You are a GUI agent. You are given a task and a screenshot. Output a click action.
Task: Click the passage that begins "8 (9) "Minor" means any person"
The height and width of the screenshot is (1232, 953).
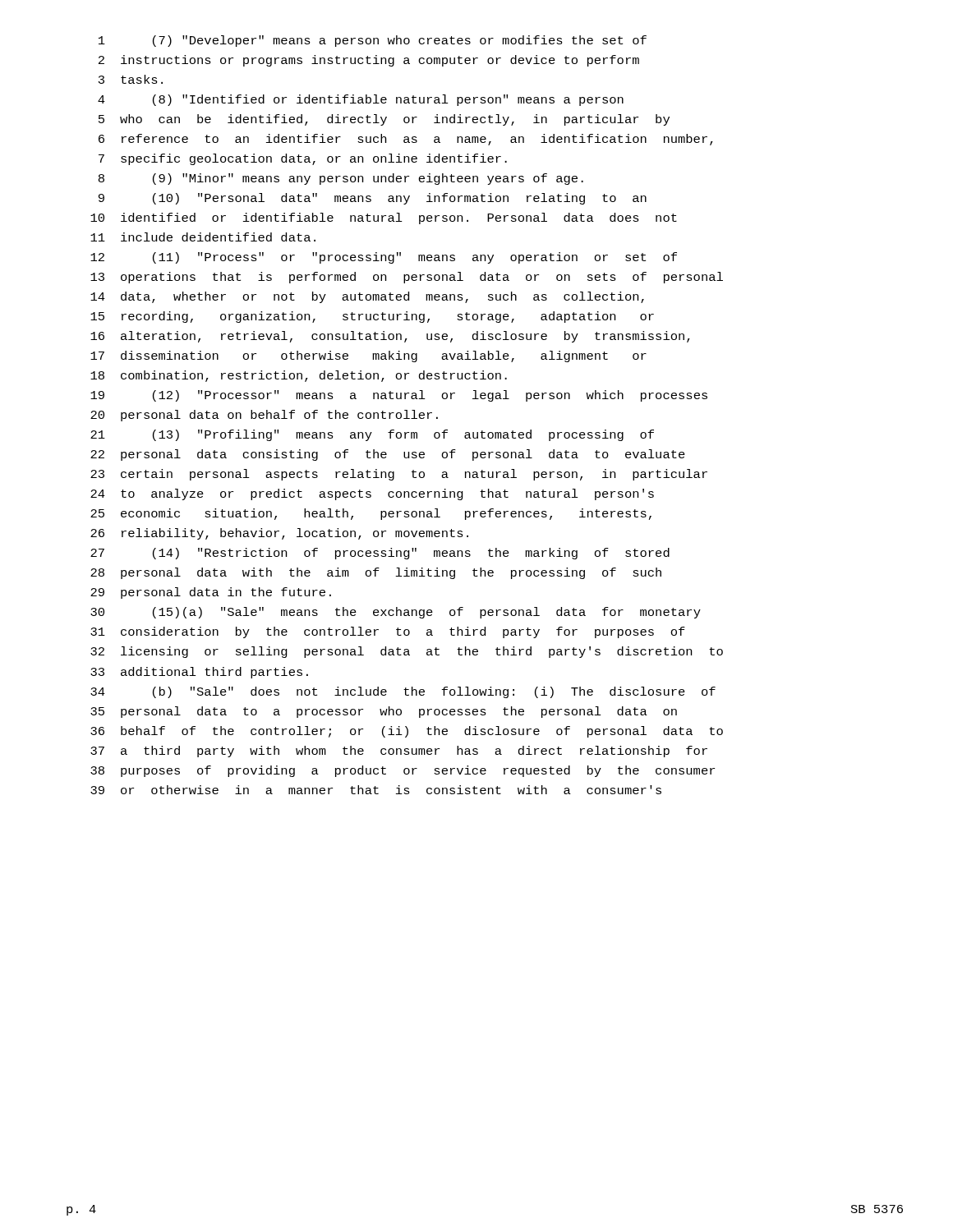pyautogui.click(x=485, y=179)
